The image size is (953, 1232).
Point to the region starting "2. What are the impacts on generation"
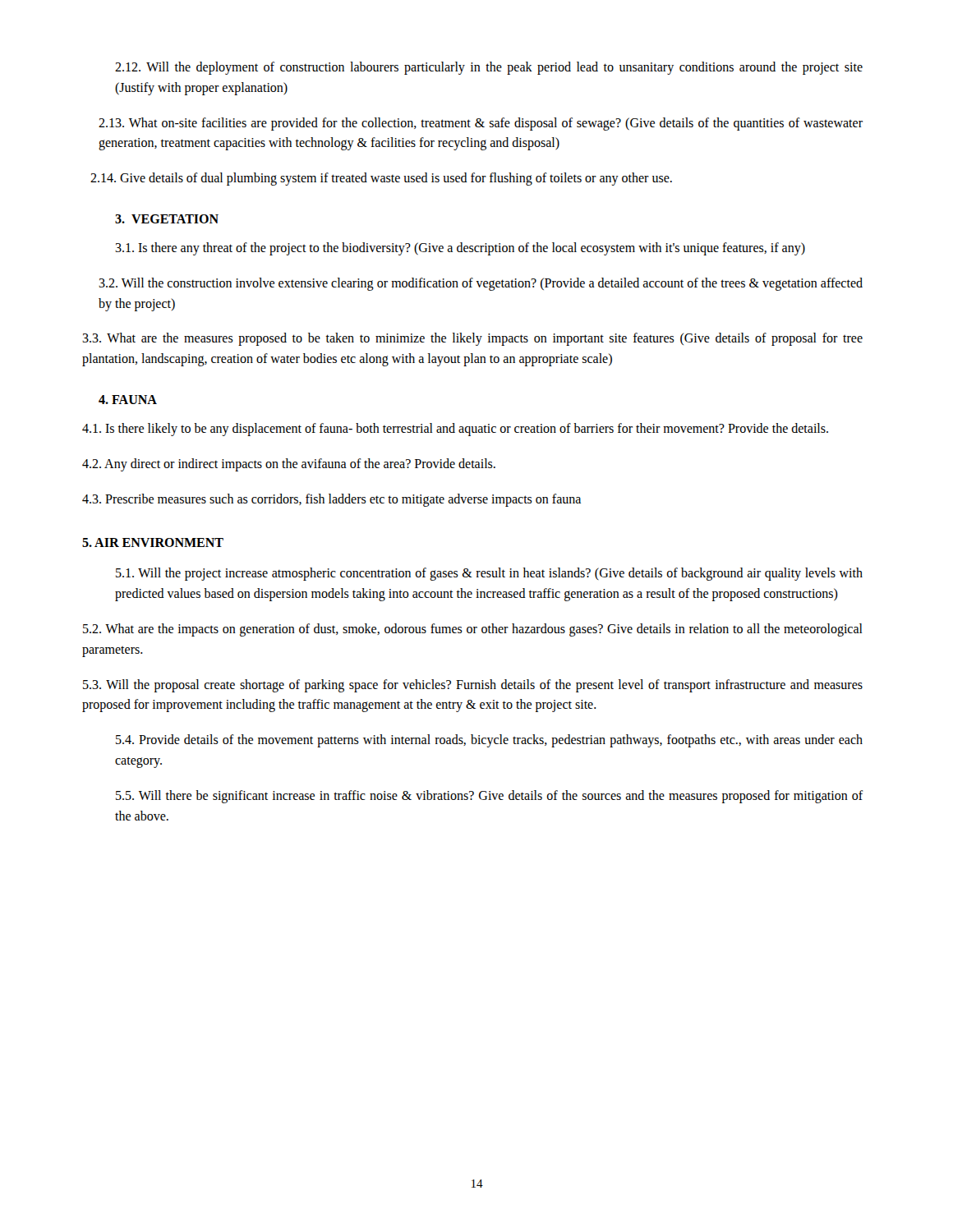(x=472, y=639)
